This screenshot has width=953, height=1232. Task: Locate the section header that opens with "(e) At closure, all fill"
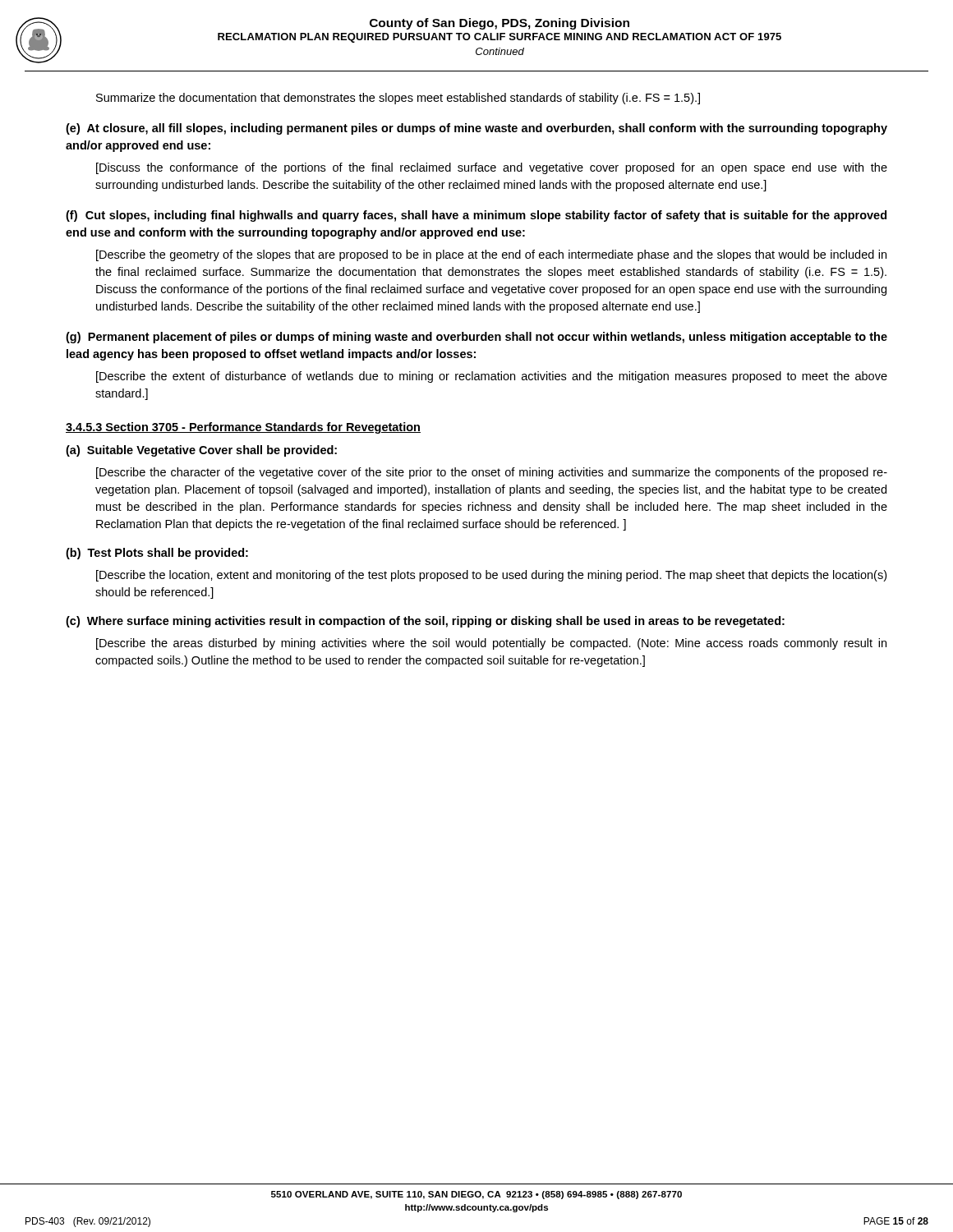pyautogui.click(x=476, y=137)
